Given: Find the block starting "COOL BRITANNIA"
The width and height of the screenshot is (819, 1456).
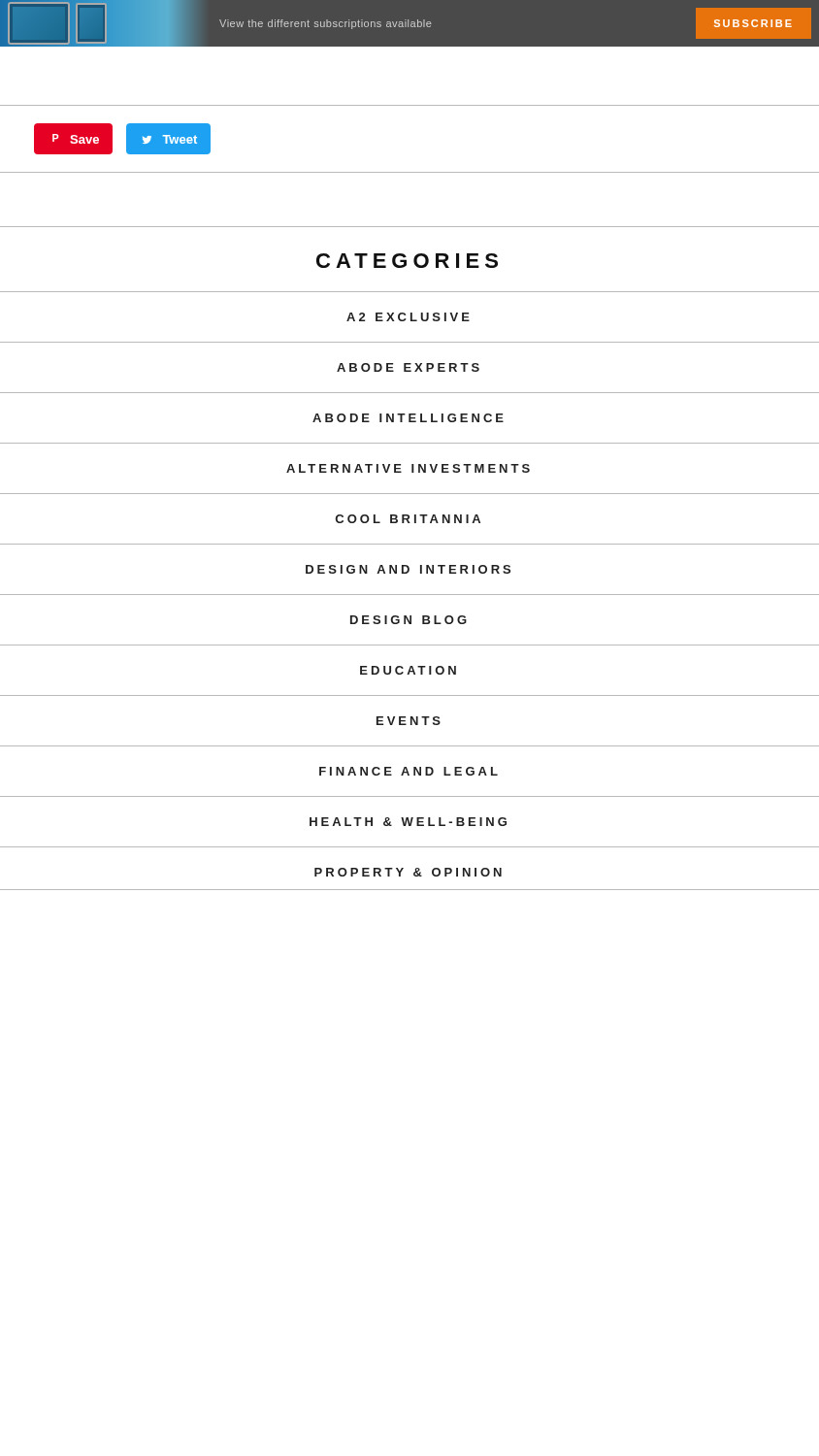Looking at the screenshot, I should (410, 519).
